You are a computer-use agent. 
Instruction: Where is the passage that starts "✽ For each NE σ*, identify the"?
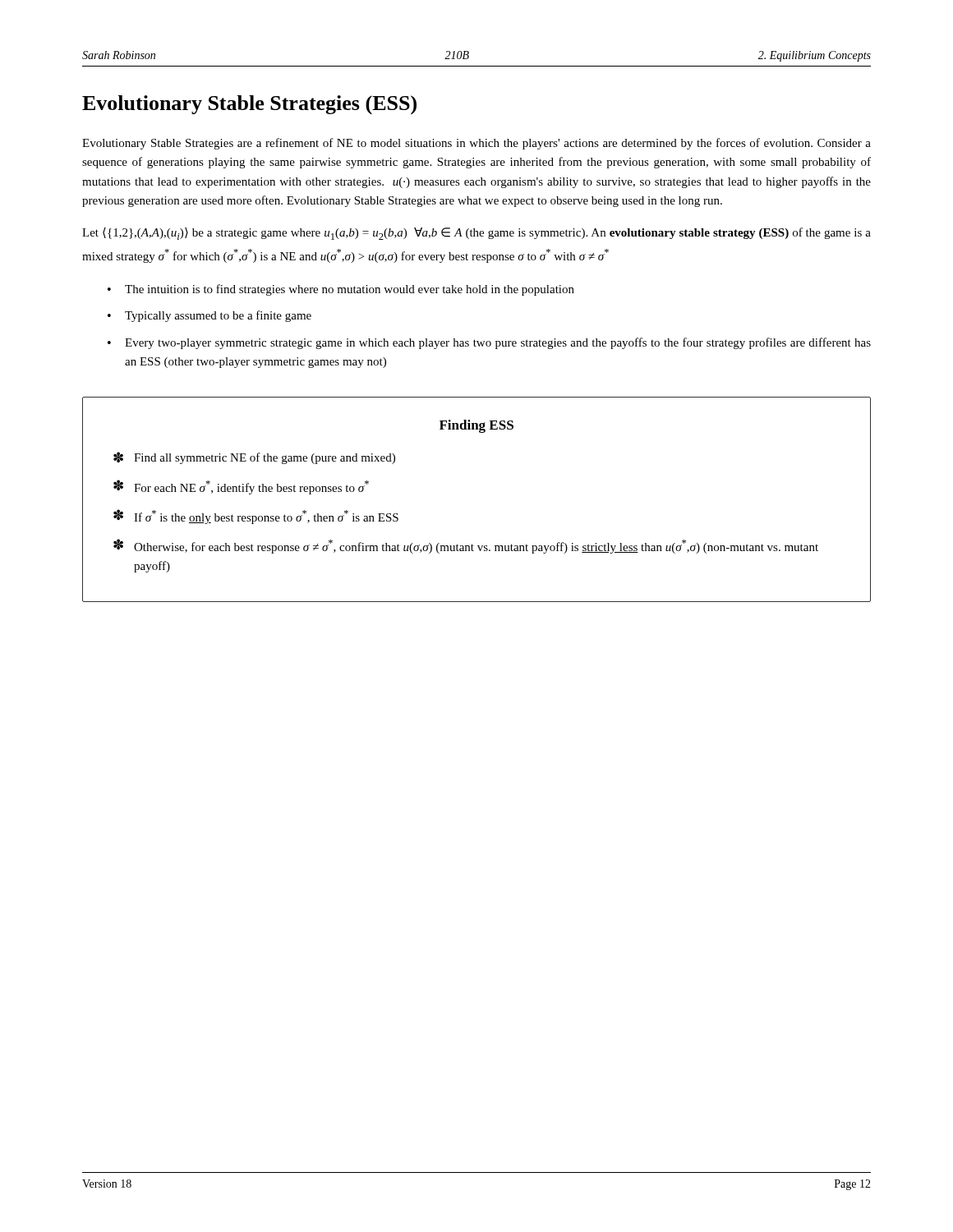click(x=241, y=487)
